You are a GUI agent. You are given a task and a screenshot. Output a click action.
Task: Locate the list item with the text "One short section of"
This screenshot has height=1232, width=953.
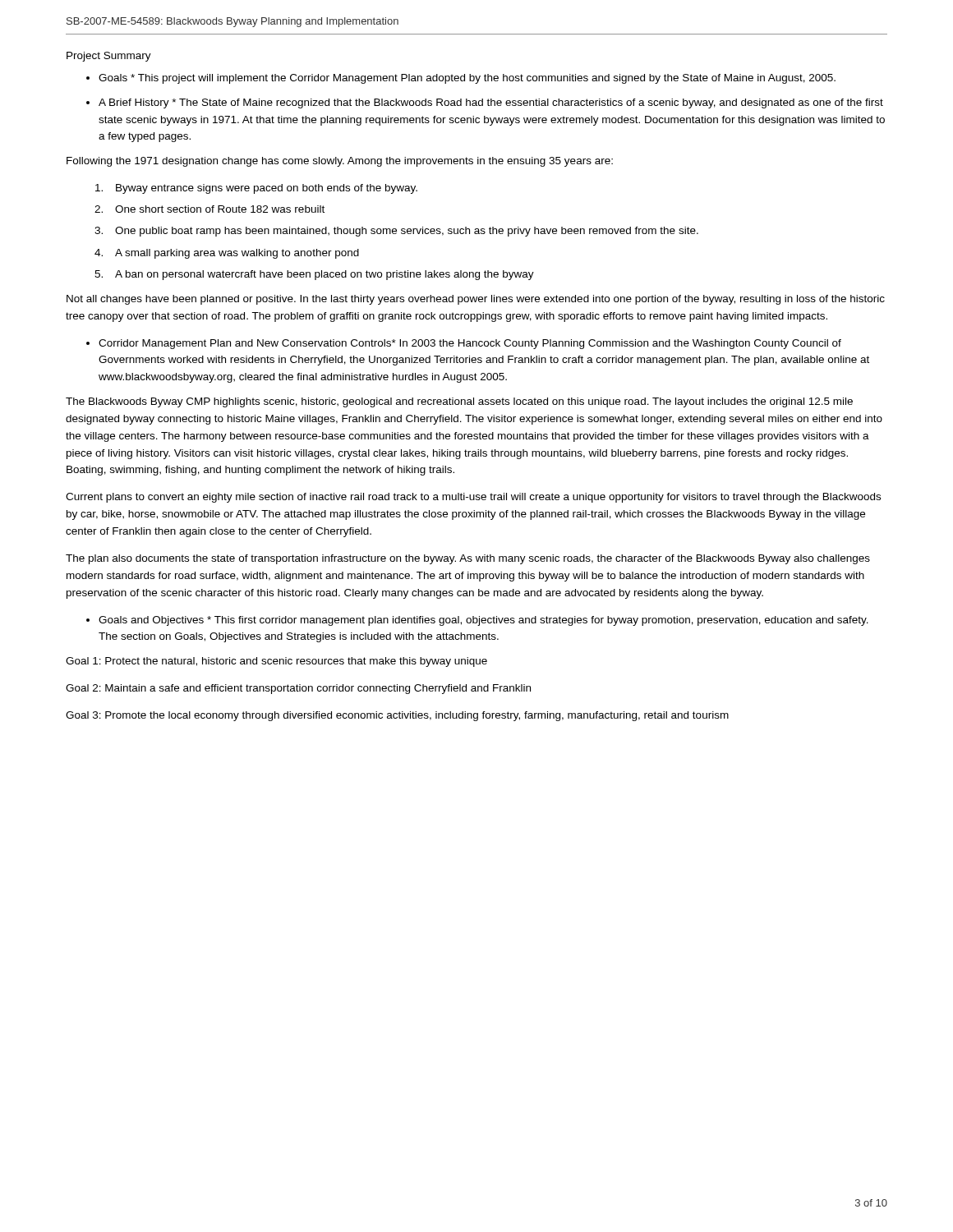(x=220, y=209)
